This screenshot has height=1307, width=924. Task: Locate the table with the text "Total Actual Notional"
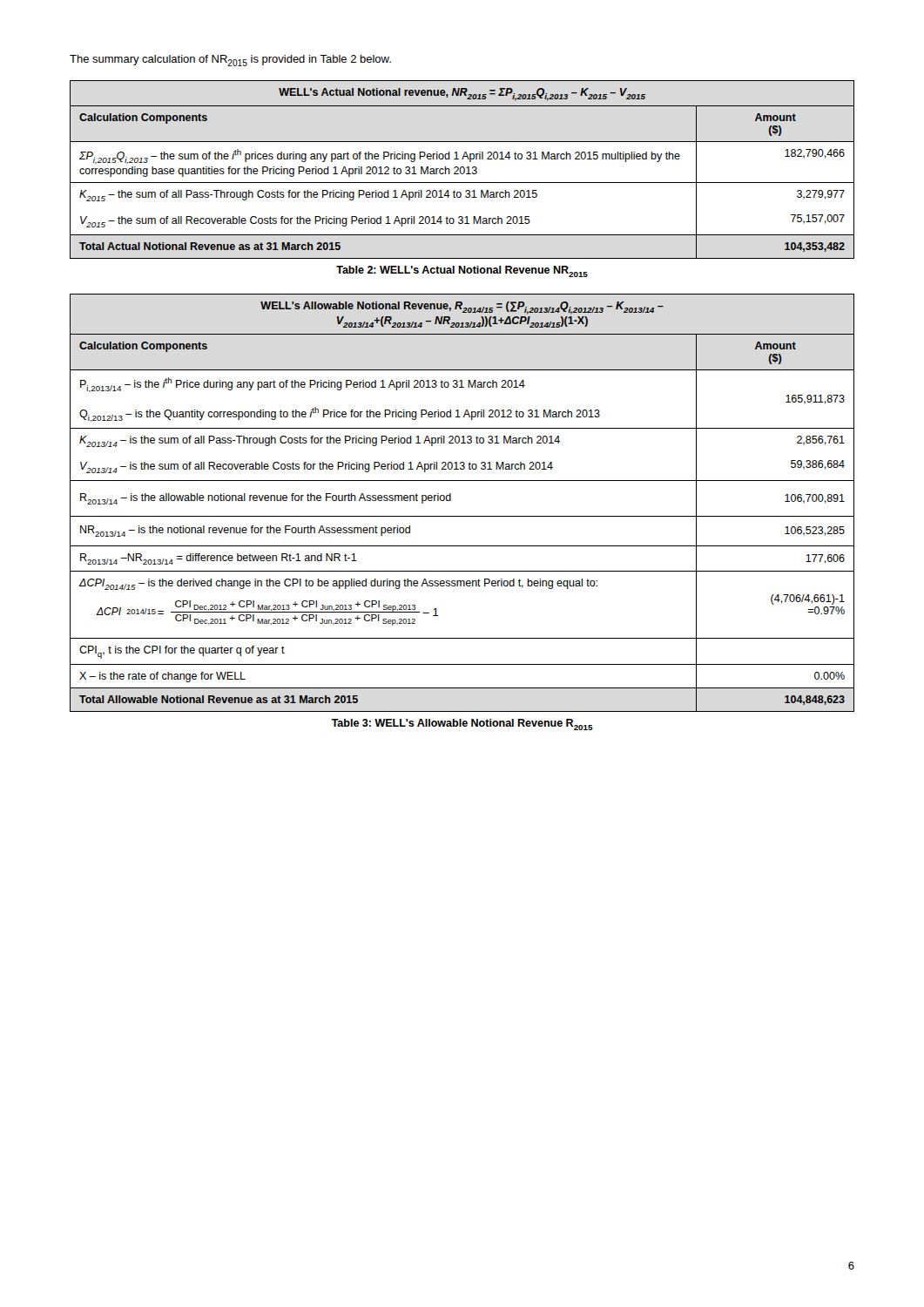click(462, 169)
